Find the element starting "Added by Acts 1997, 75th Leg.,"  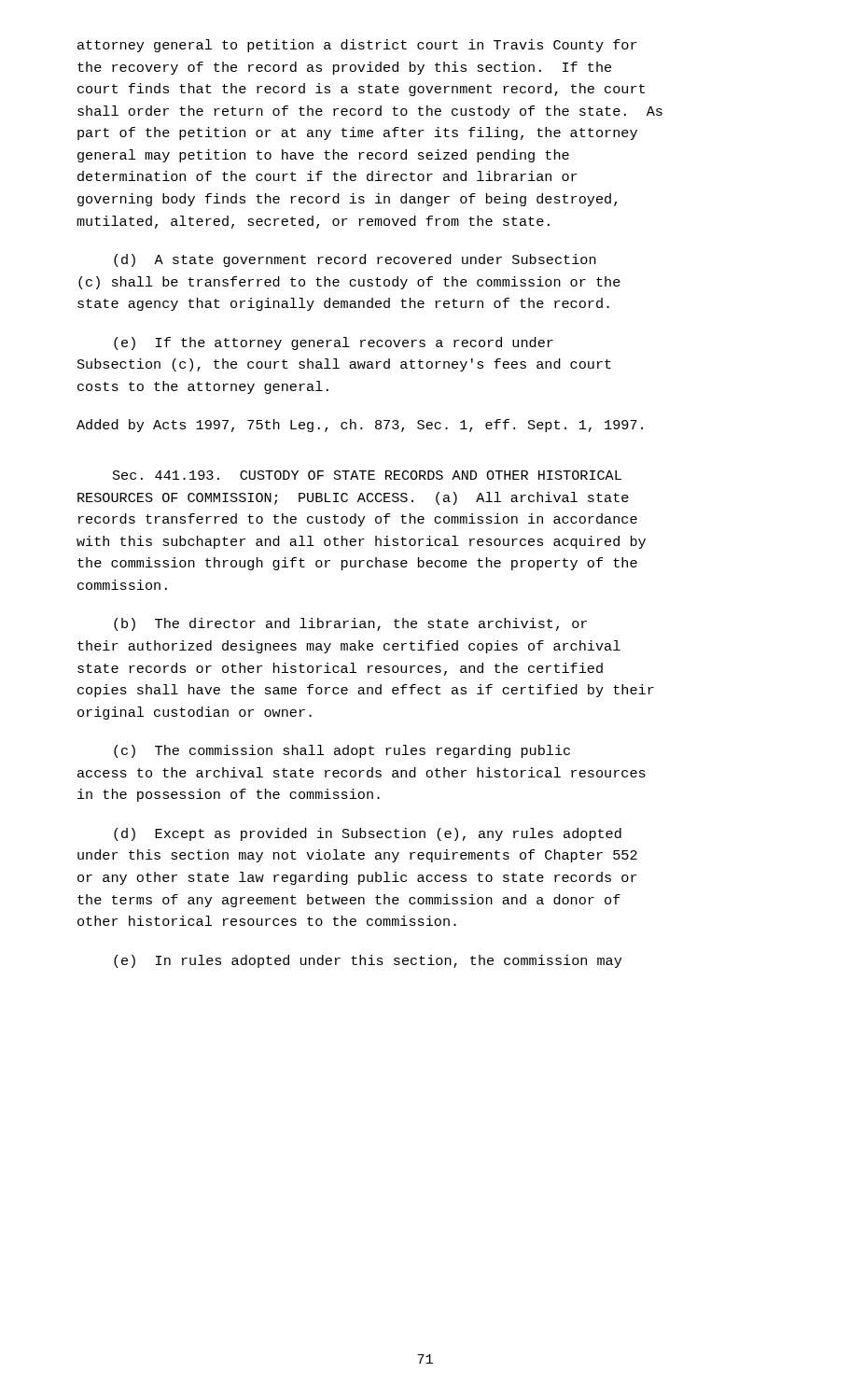(x=425, y=427)
